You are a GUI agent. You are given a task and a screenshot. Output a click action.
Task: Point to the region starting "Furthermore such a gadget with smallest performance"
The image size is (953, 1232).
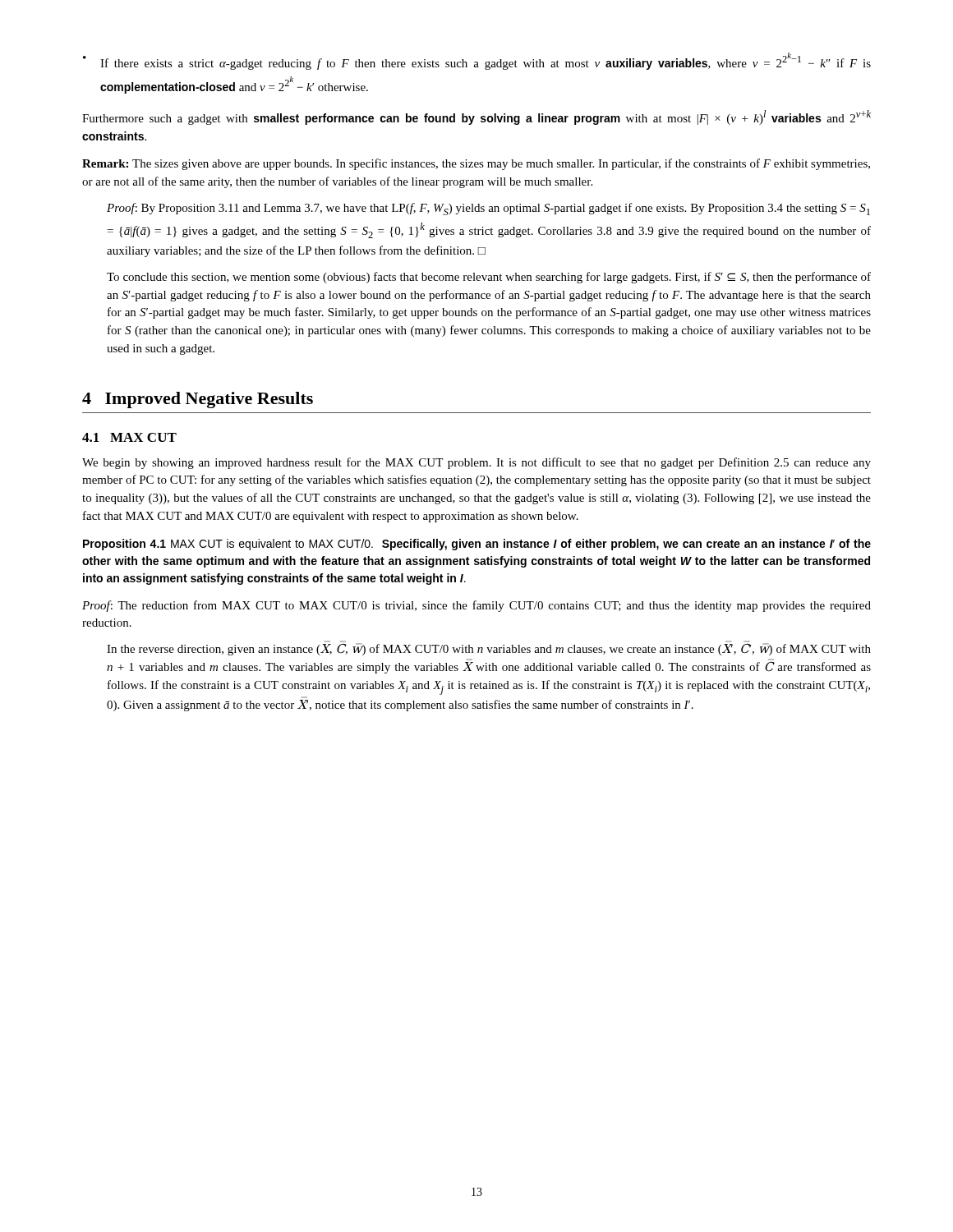click(x=476, y=125)
